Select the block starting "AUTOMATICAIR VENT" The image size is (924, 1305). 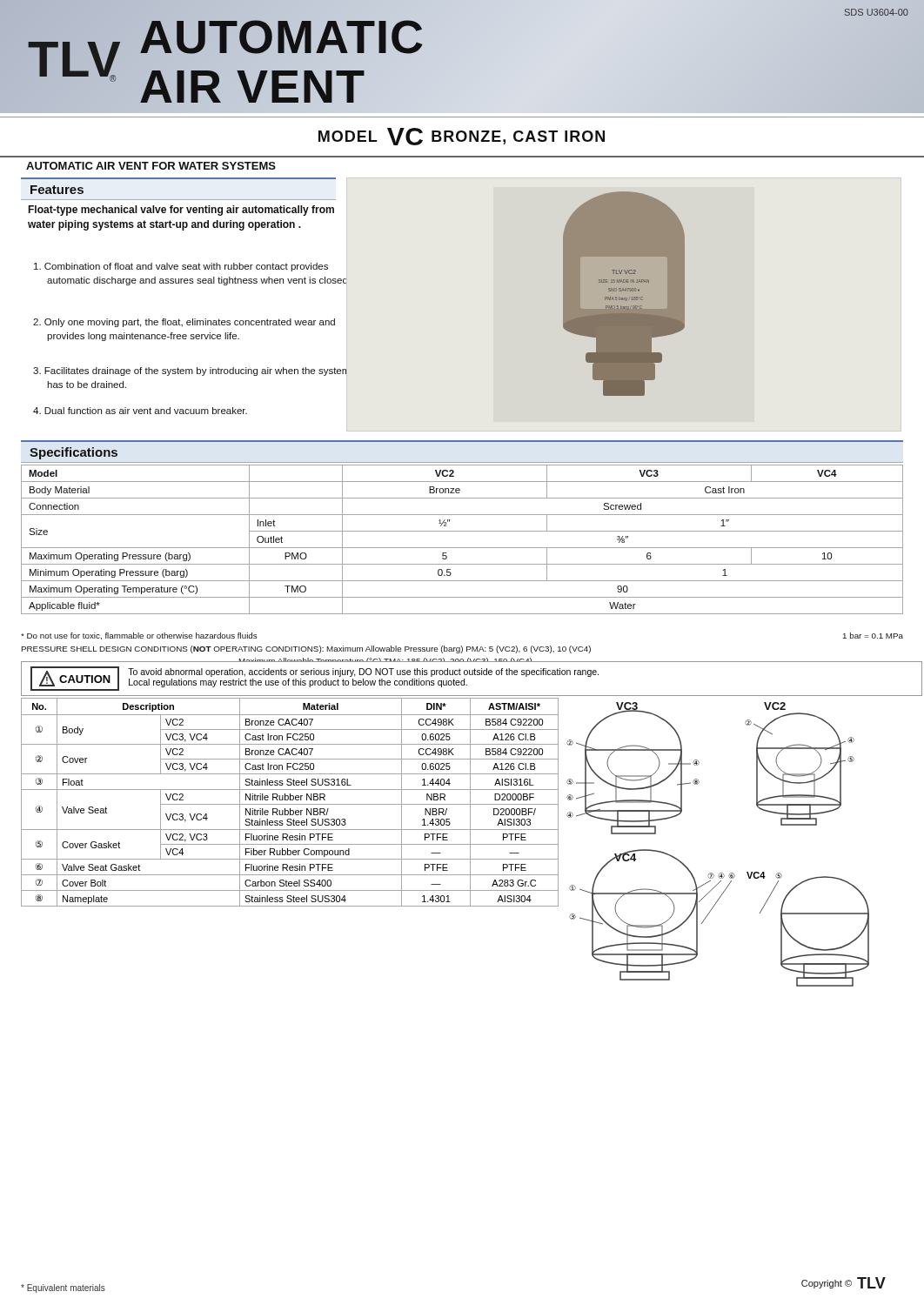282,61
